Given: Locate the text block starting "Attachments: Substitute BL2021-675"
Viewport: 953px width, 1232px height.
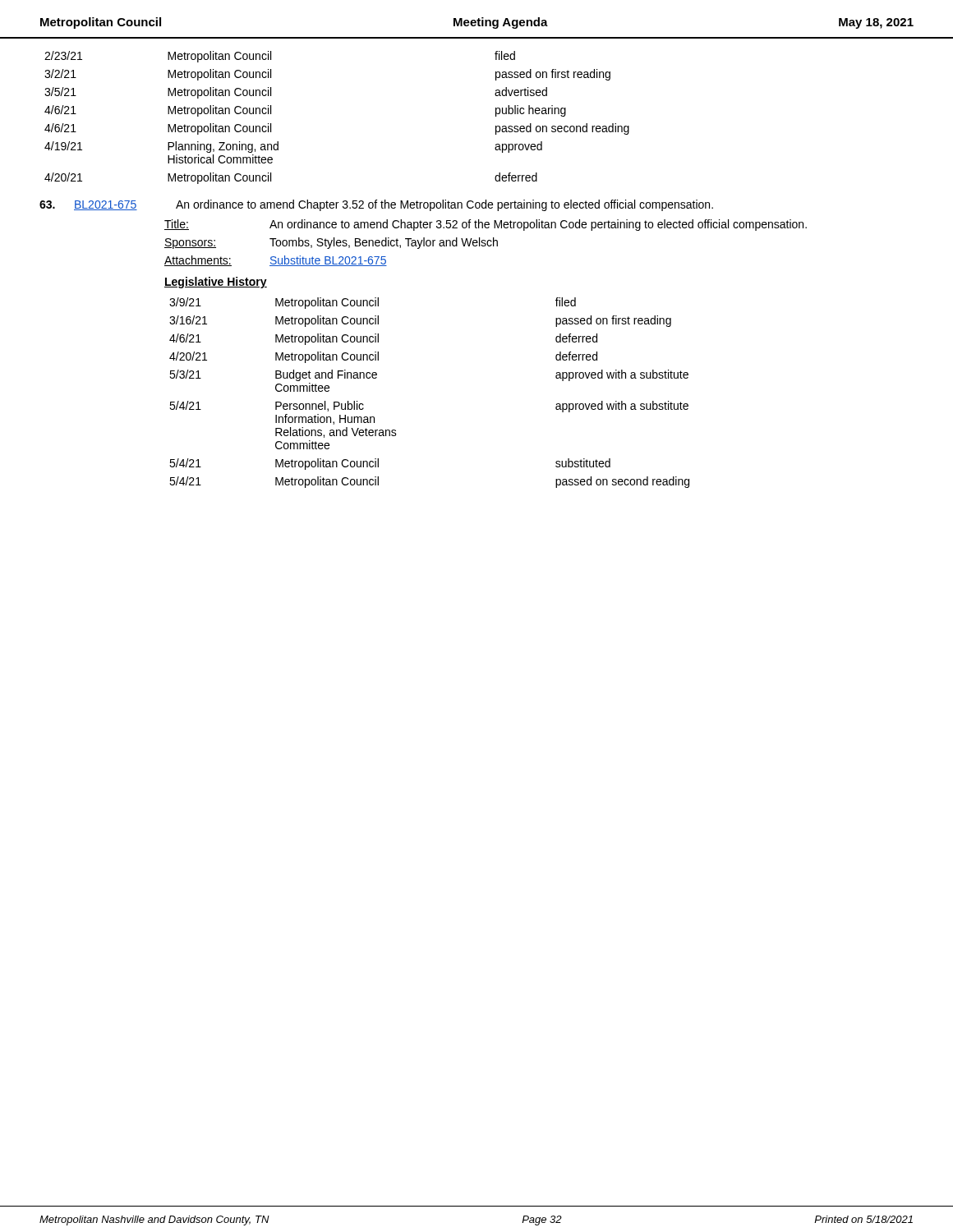Looking at the screenshot, I should tap(276, 261).
